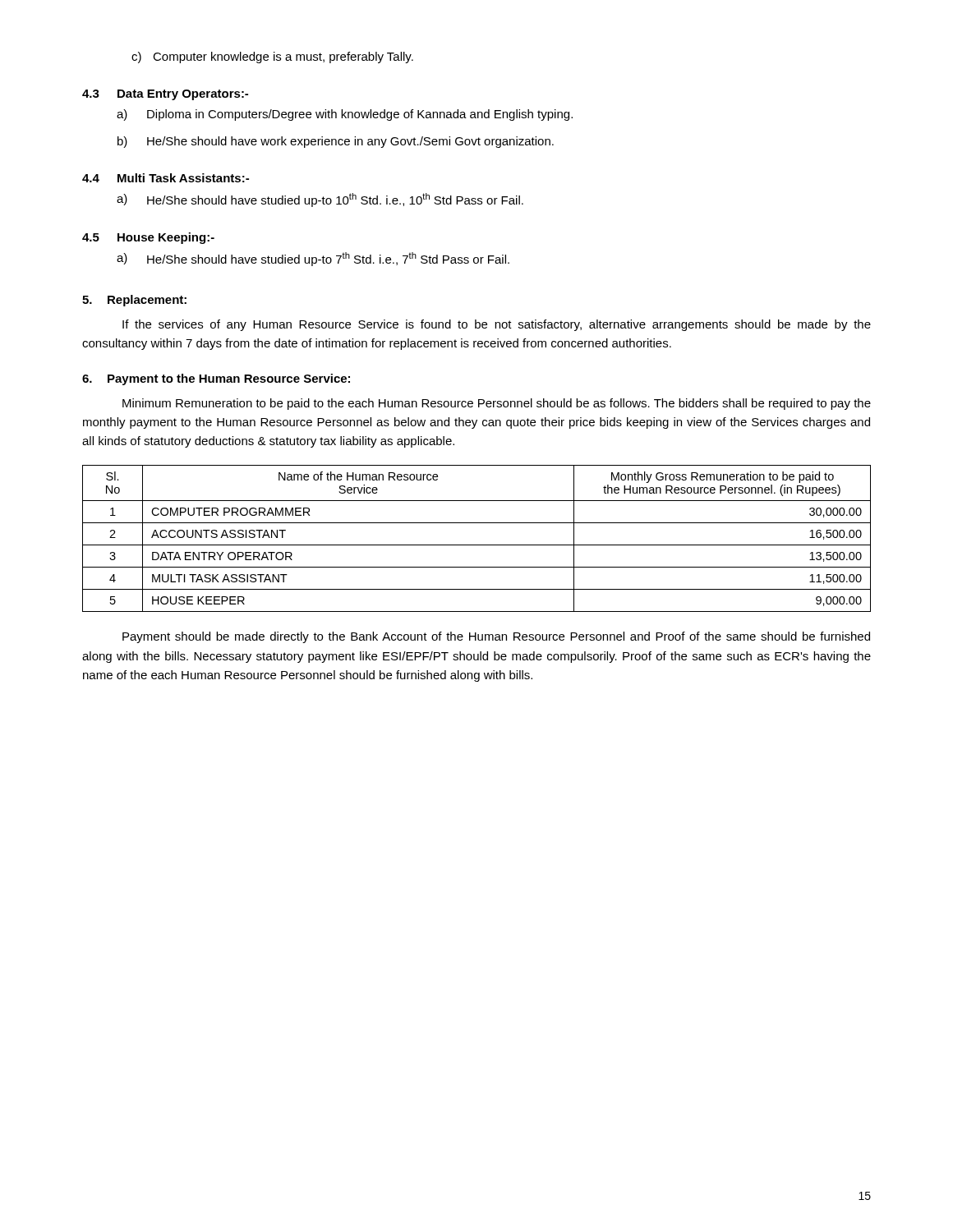The height and width of the screenshot is (1232, 953).
Task: Click where it says "4.3 Data Entry Operators:-"
Action: 165,93
